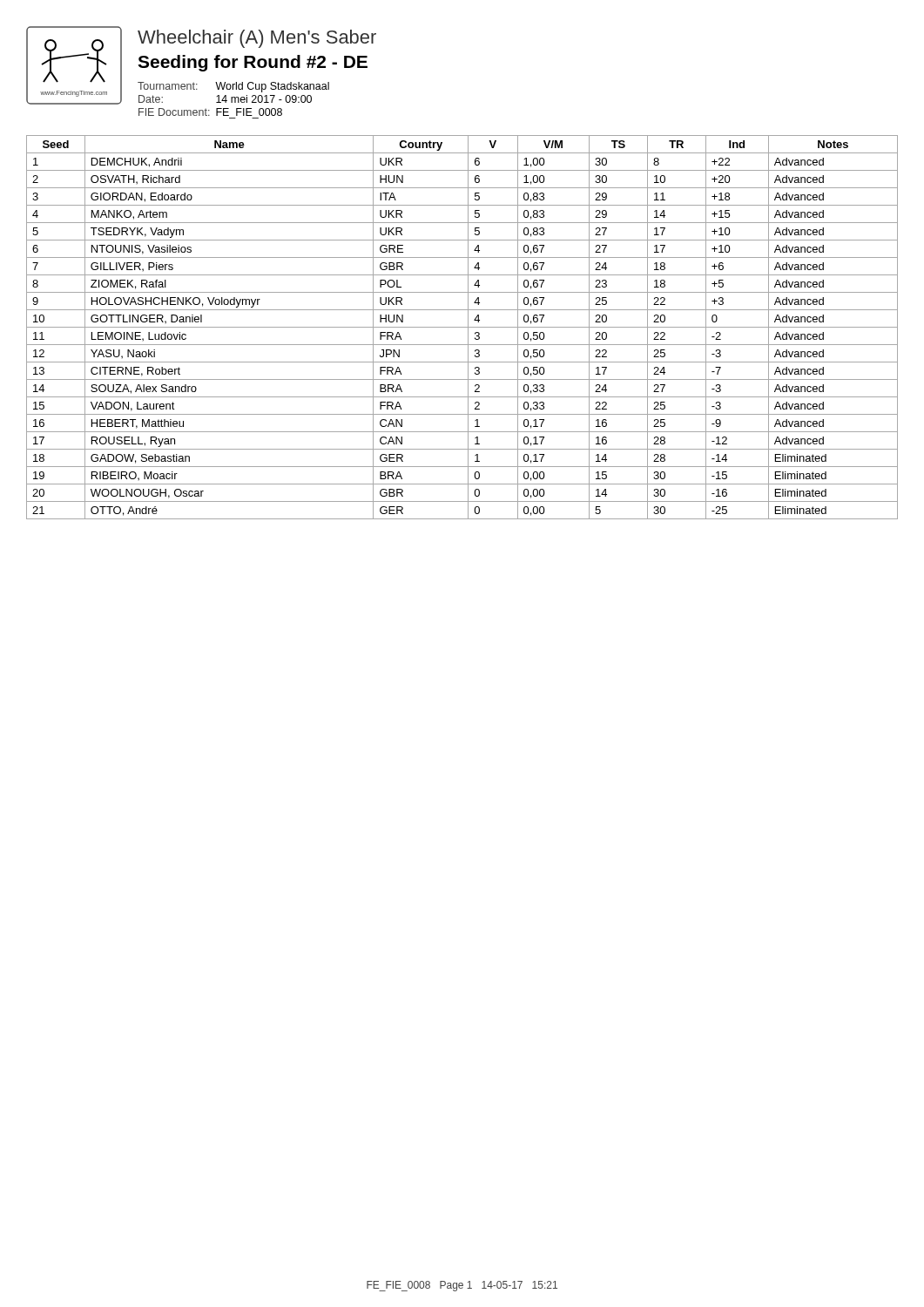This screenshot has height=1307, width=924.
Task: Find a table
Action: (462, 327)
